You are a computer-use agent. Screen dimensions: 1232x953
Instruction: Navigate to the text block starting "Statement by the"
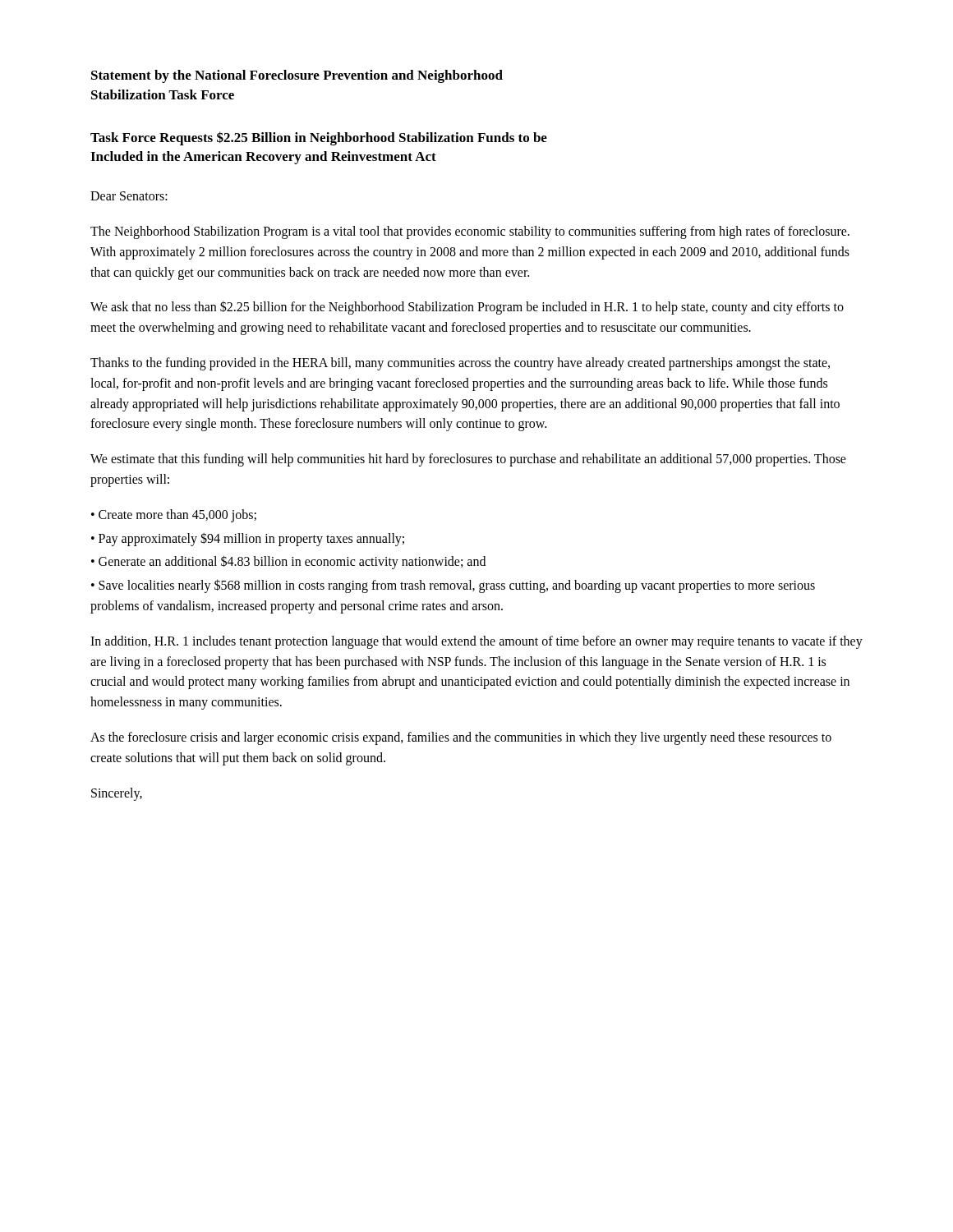tap(297, 85)
